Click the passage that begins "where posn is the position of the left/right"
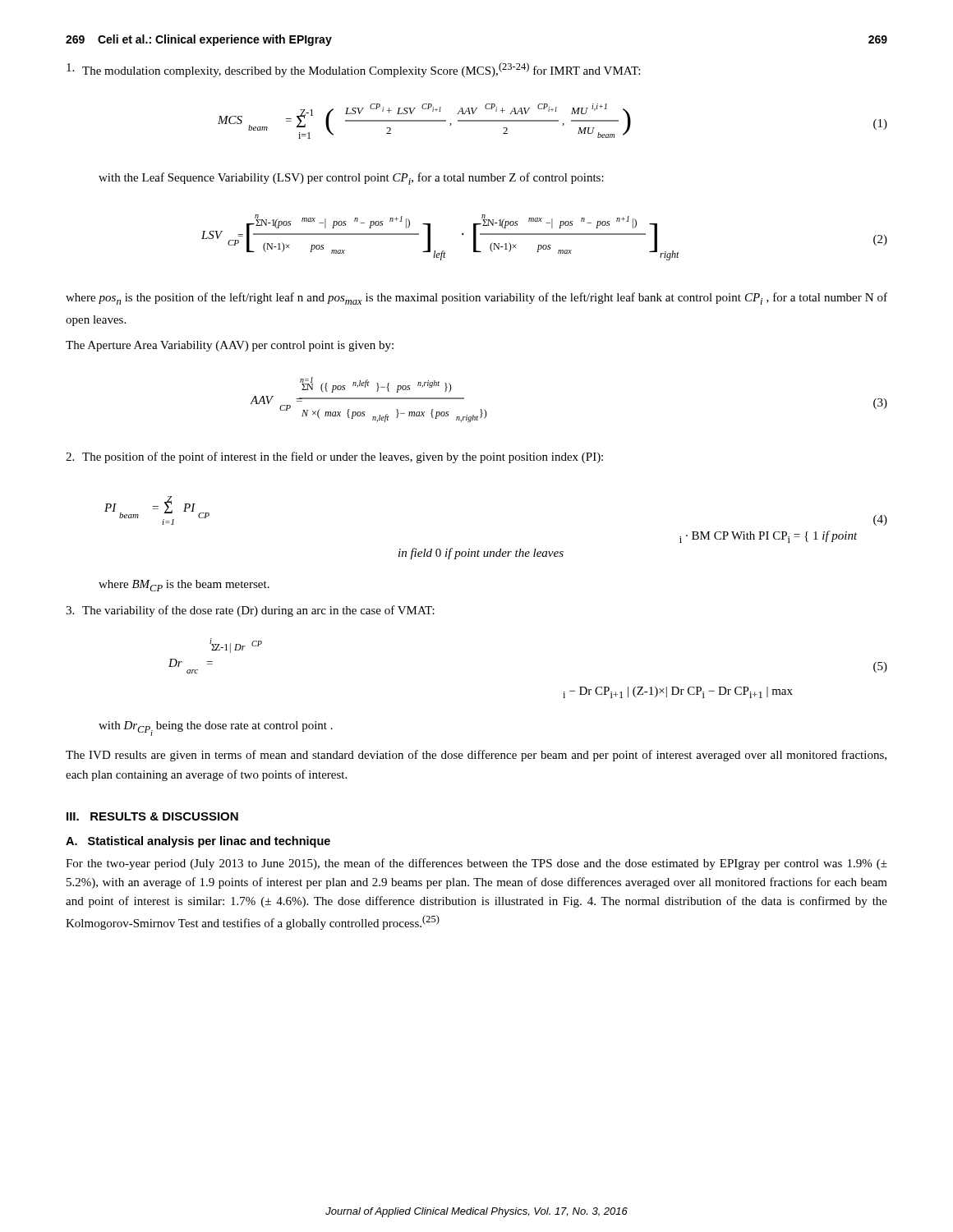This screenshot has width=953, height=1232. pos(476,299)
